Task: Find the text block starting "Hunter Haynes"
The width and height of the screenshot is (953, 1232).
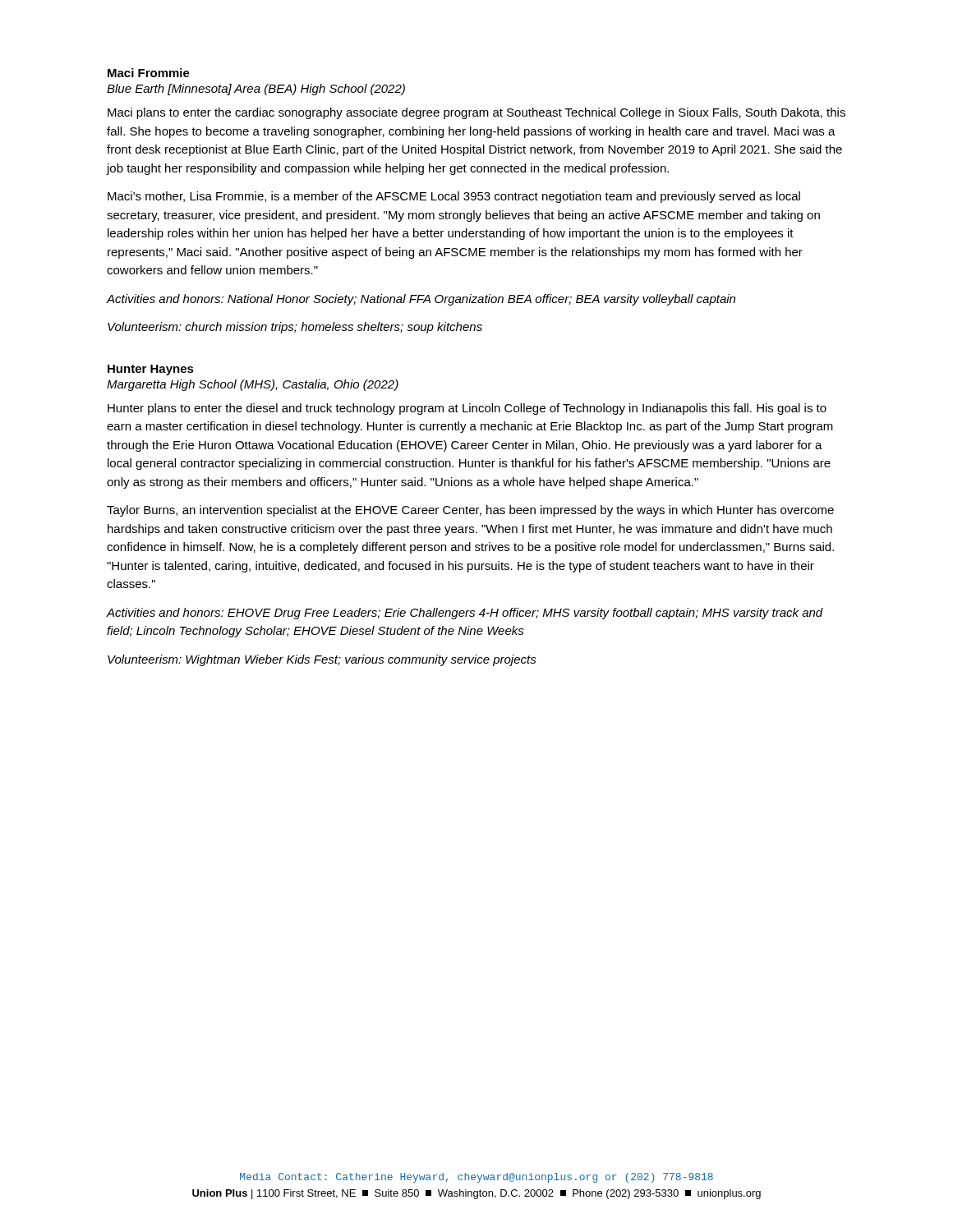Action: tap(150, 368)
